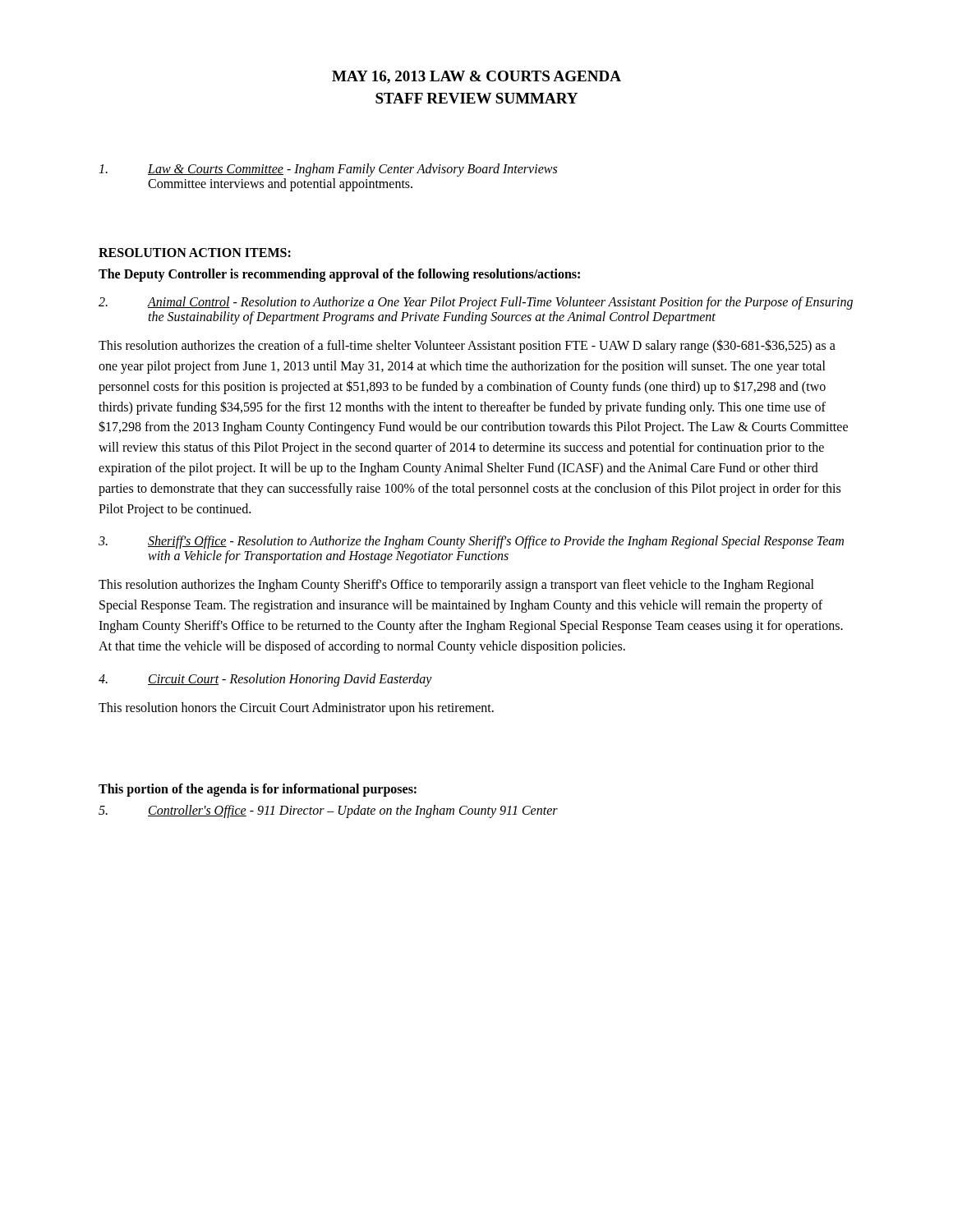This screenshot has height=1232, width=953.
Task: Find the block starting "This resolution honors the Circuit Court"
Action: coord(296,707)
